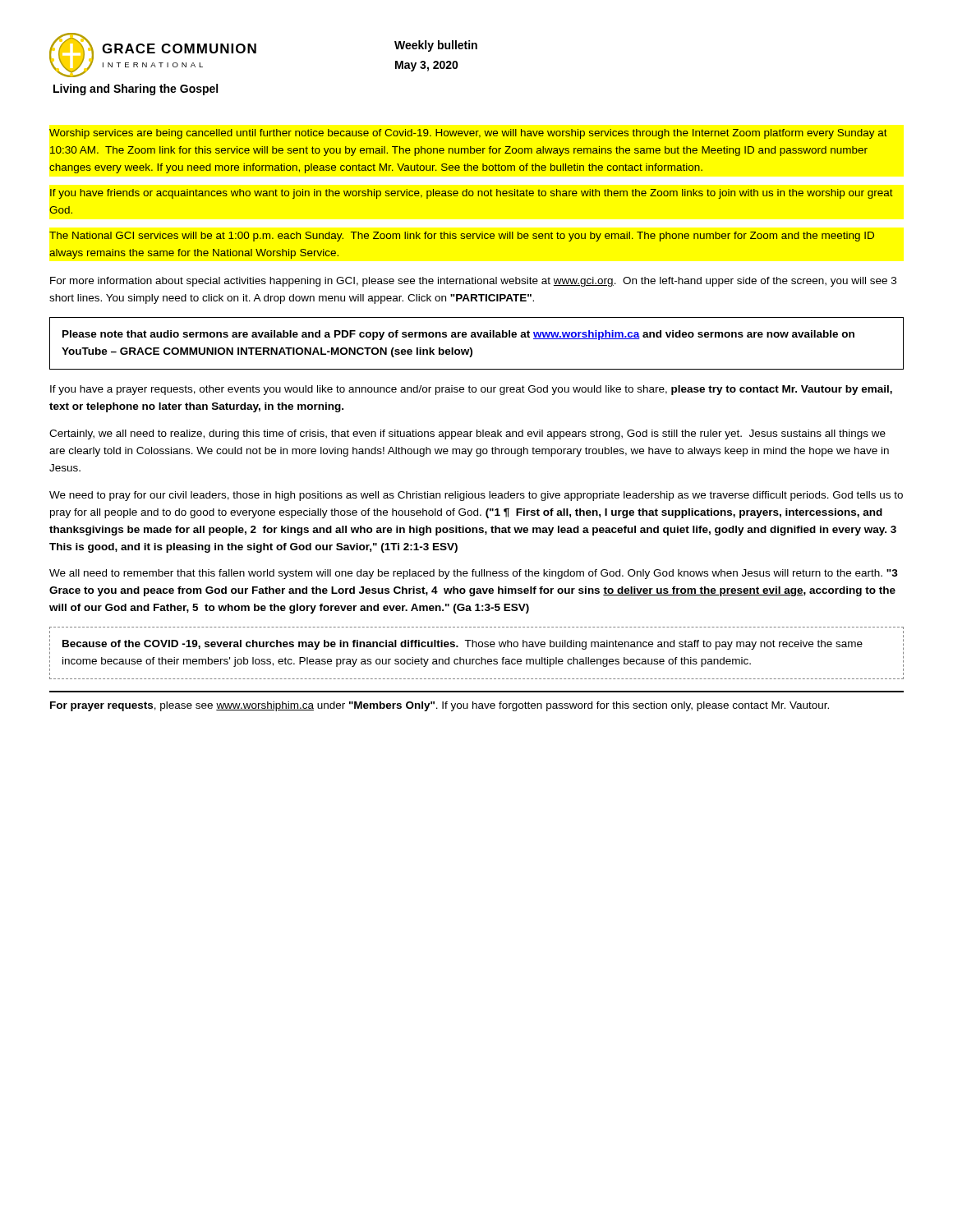Locate the block of text that opens with "For more information about"
953x1232 pixels.
coord(473,289)
